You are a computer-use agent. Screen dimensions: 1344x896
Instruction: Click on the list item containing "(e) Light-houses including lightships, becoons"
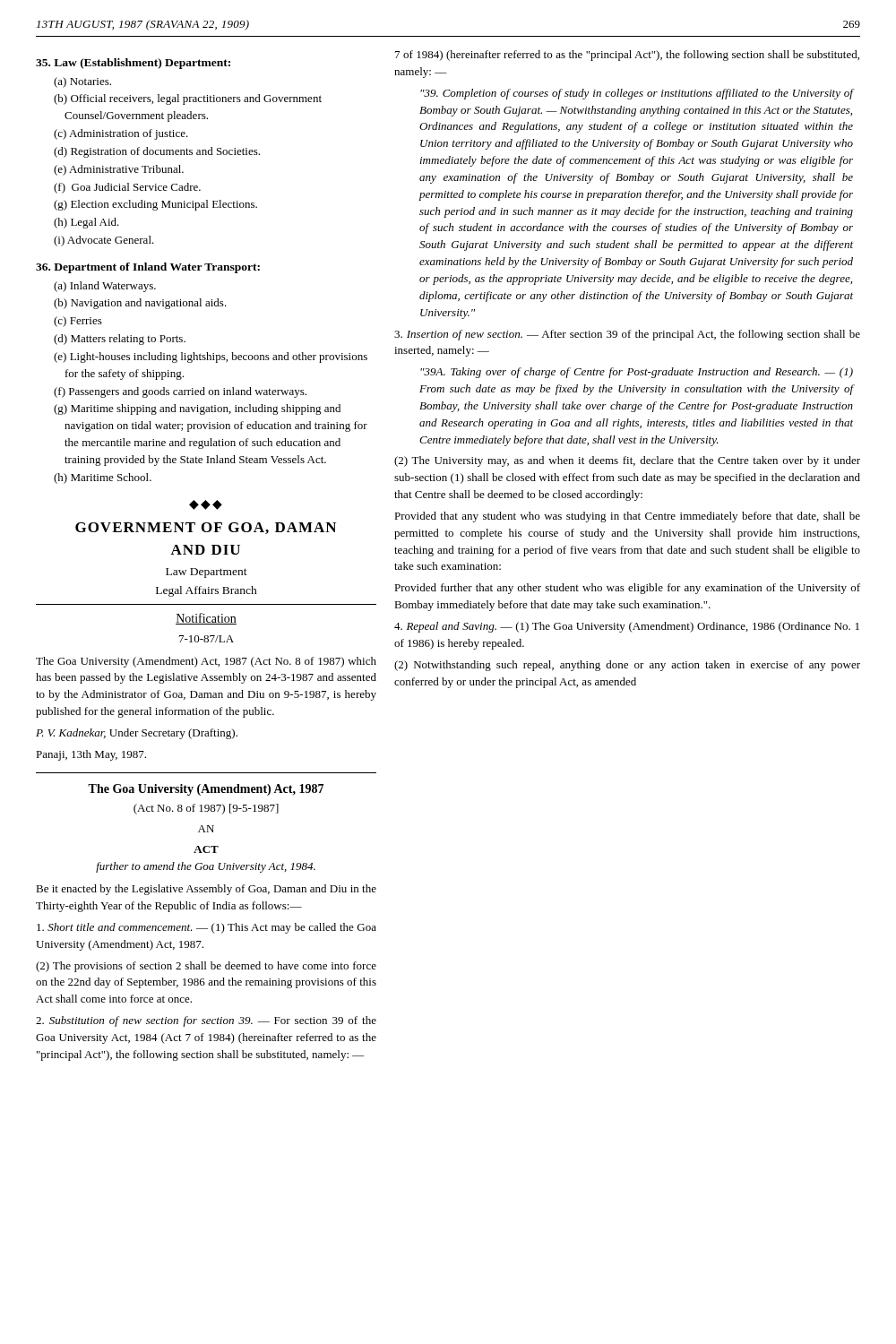pos(211,365)
